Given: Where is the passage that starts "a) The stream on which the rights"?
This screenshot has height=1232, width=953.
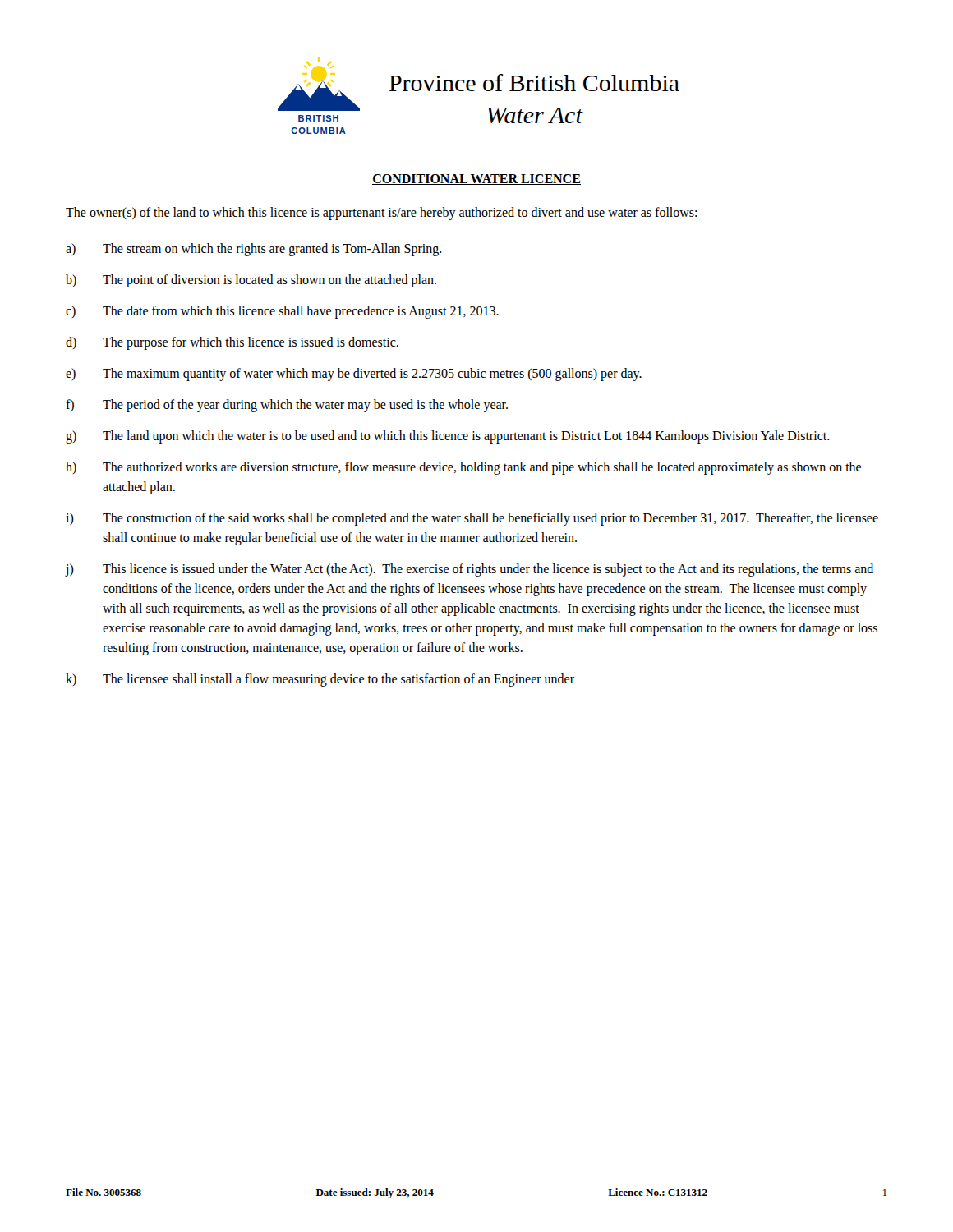Looking at the screenshot, I should (x=254, y=250).
